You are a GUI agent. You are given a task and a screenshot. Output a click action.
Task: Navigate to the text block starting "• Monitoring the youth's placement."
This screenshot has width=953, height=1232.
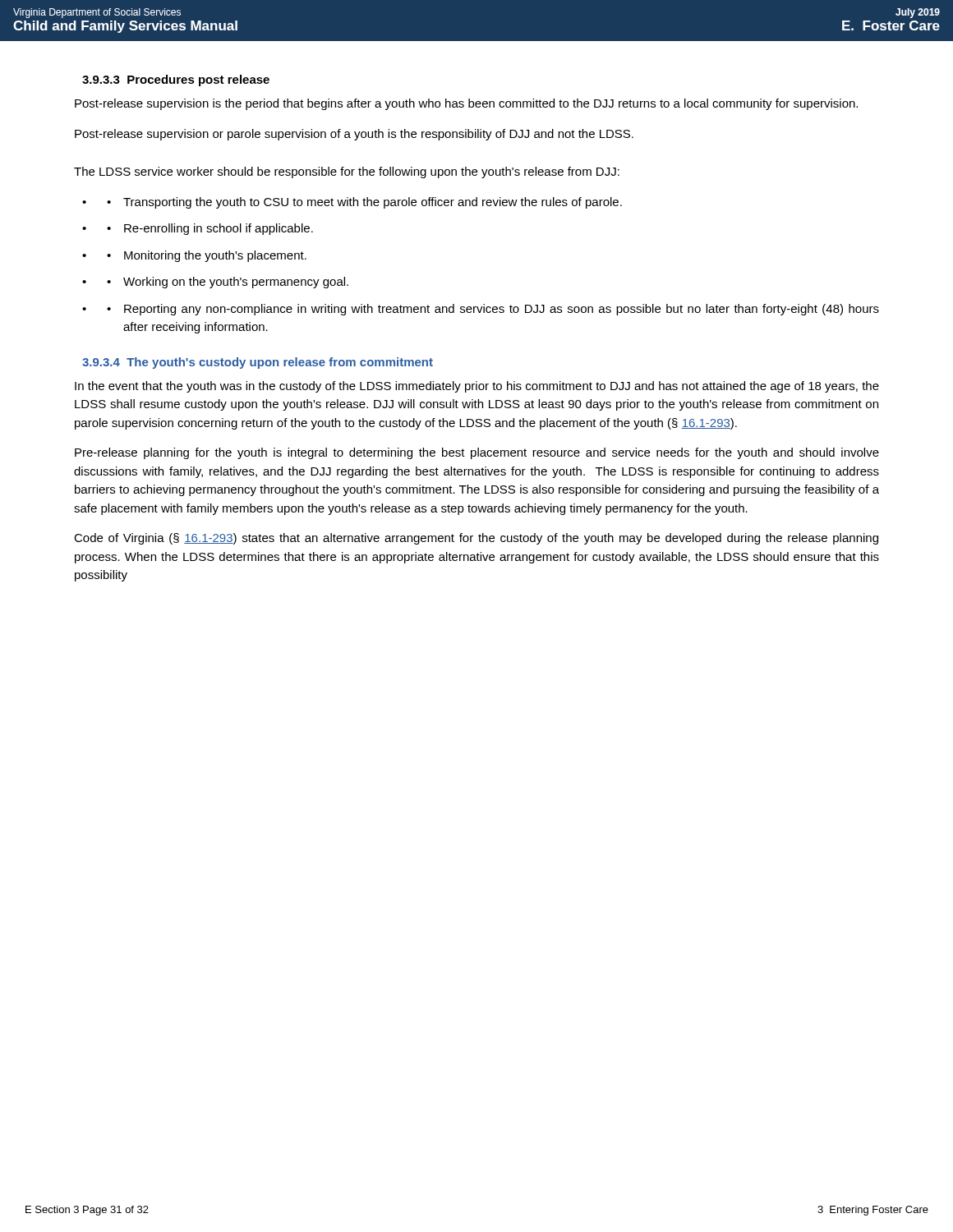[207, 255]
